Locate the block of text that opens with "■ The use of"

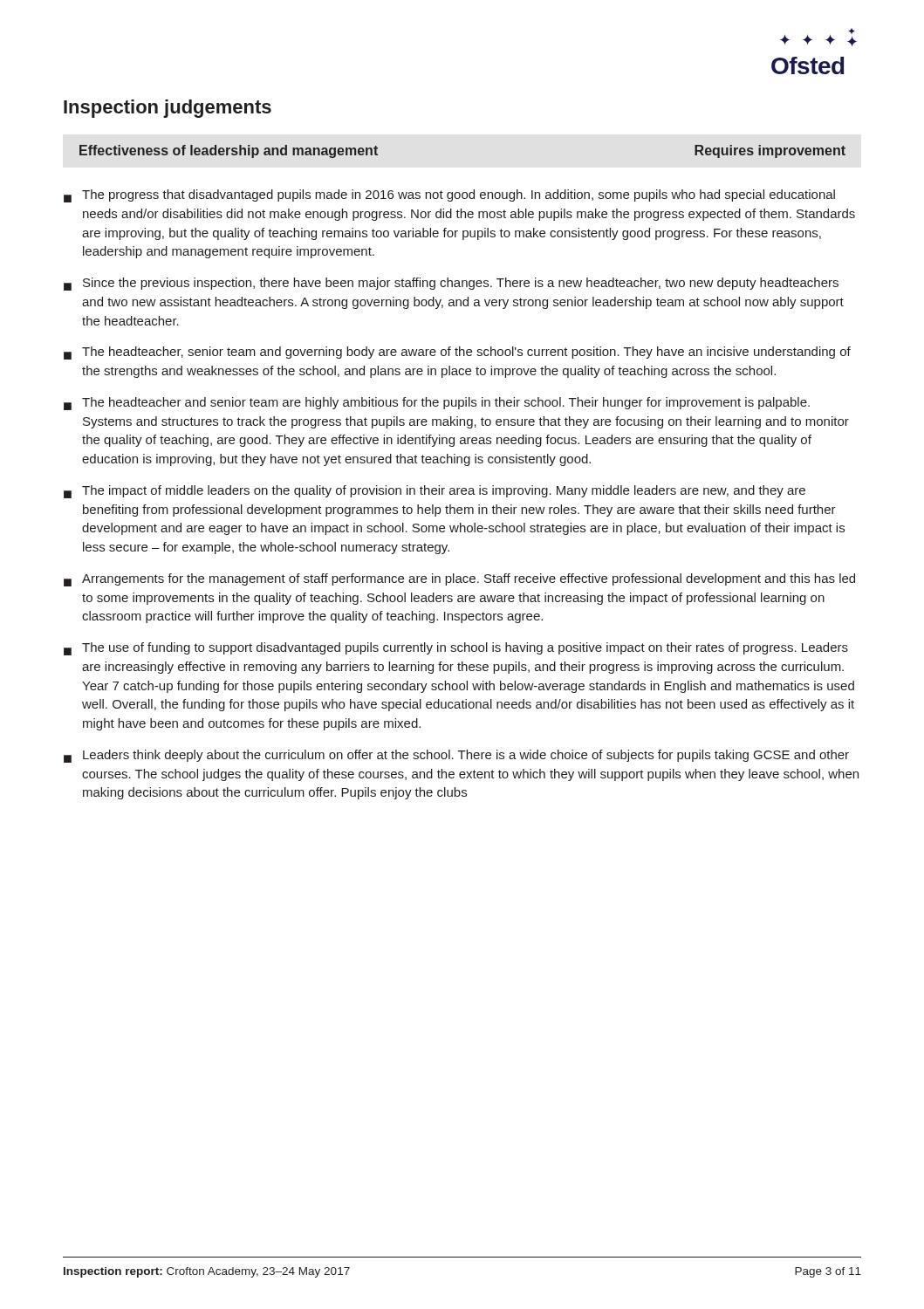(462, 685)
